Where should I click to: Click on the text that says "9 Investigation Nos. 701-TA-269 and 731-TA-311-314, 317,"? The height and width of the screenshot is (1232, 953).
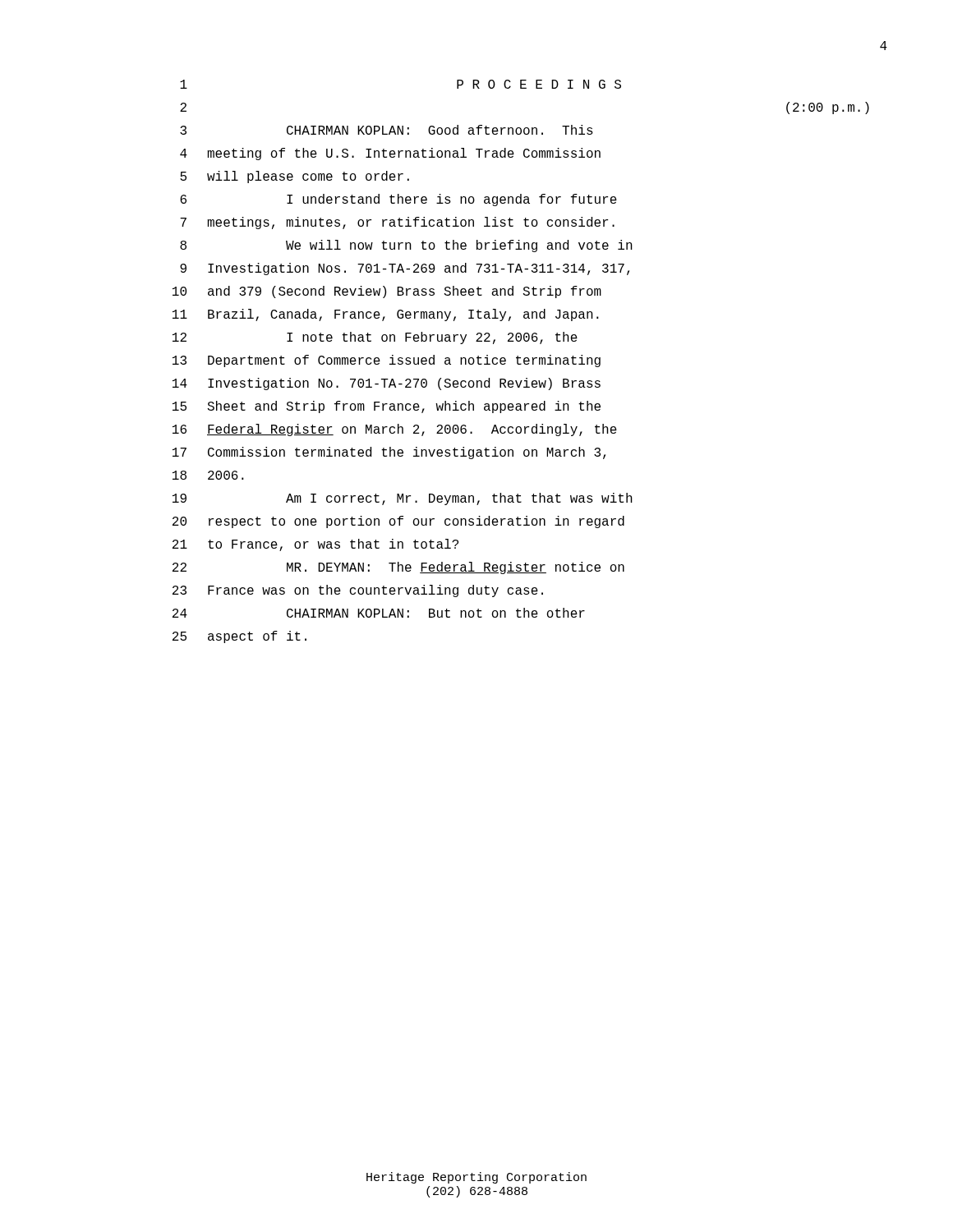click(x=509, y=269)
